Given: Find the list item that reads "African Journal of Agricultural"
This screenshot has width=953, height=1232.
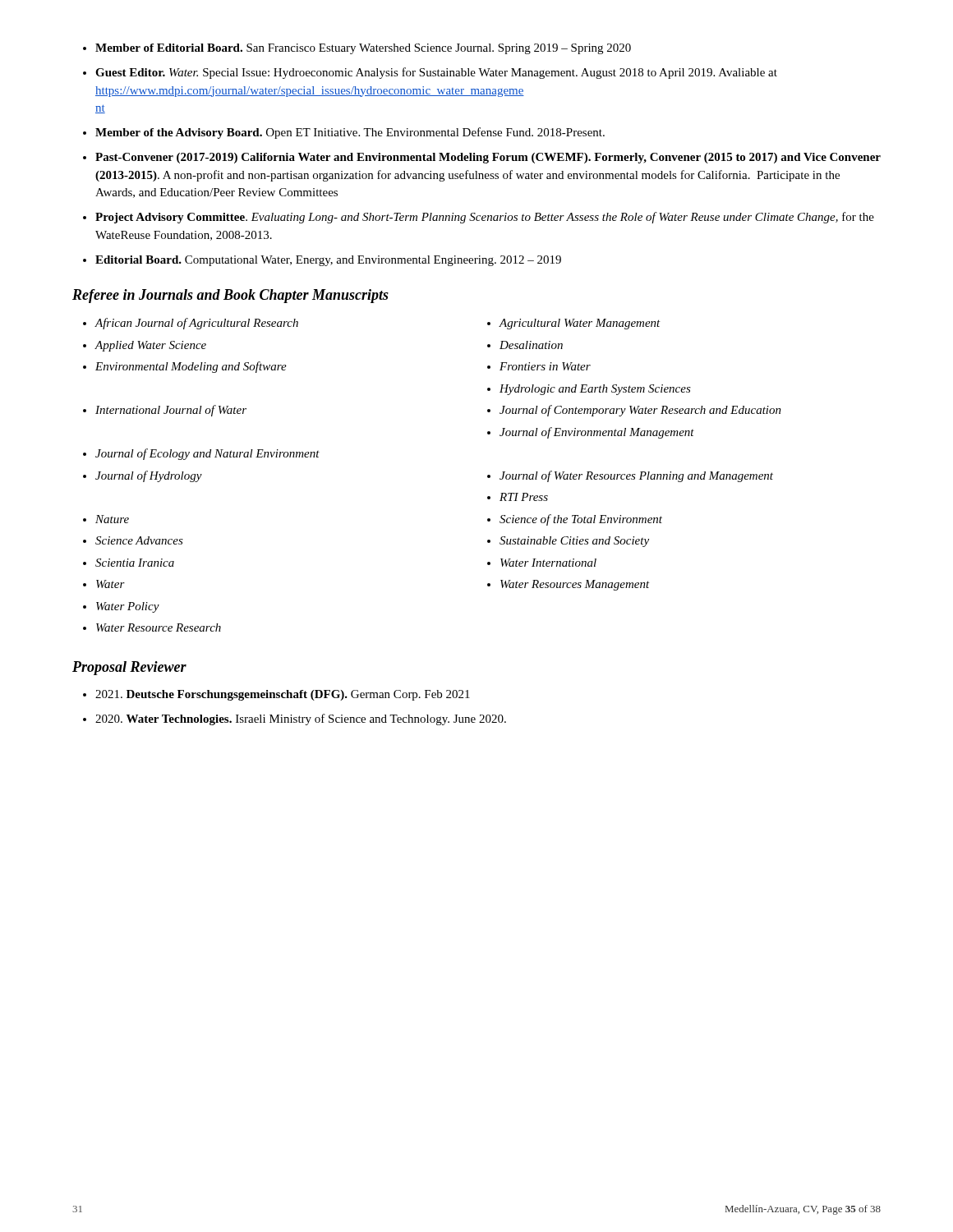Looking at the screenshot, I should [x=197, y=323].
